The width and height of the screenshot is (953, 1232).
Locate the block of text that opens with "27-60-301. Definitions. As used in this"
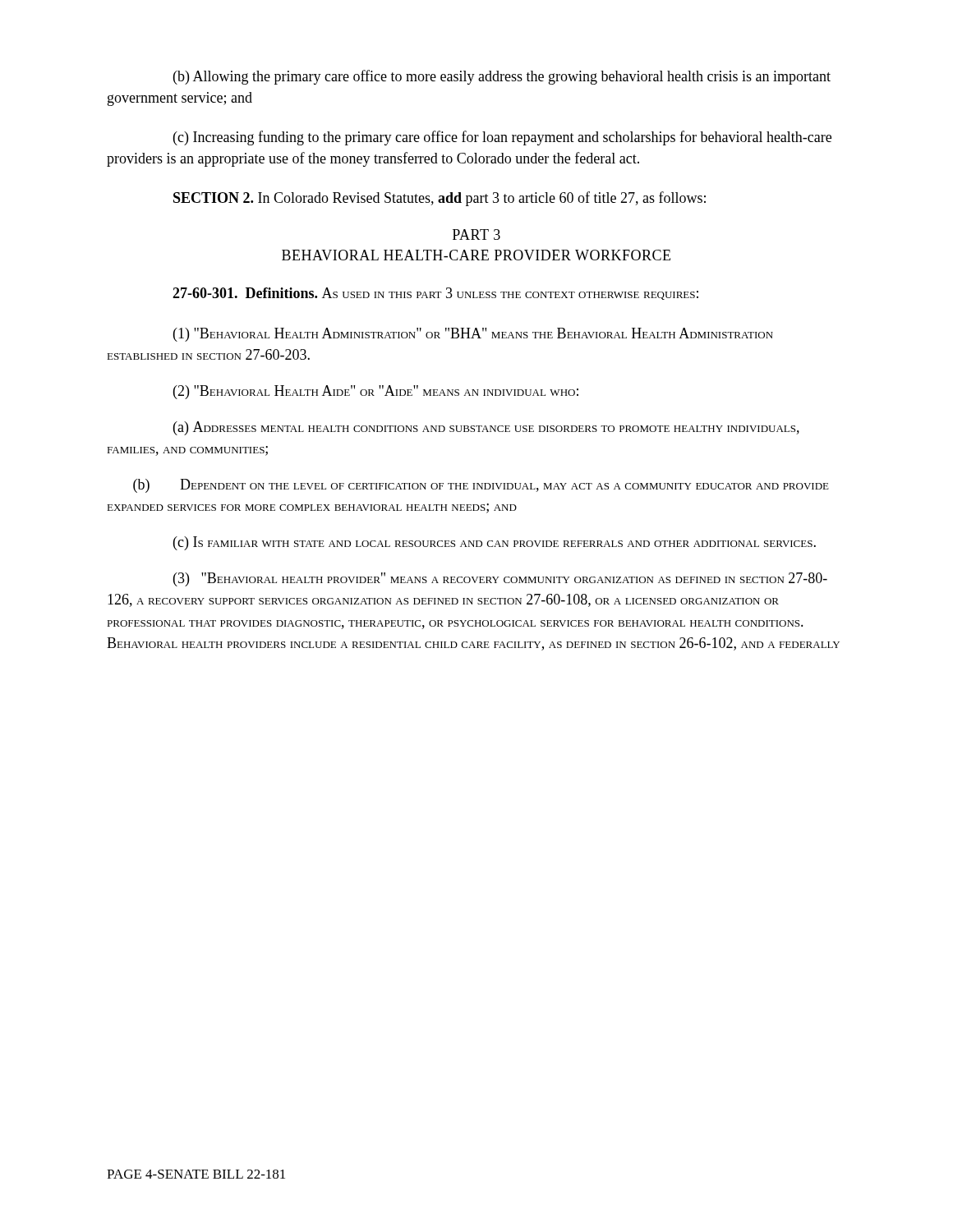[x=436, y=294]
